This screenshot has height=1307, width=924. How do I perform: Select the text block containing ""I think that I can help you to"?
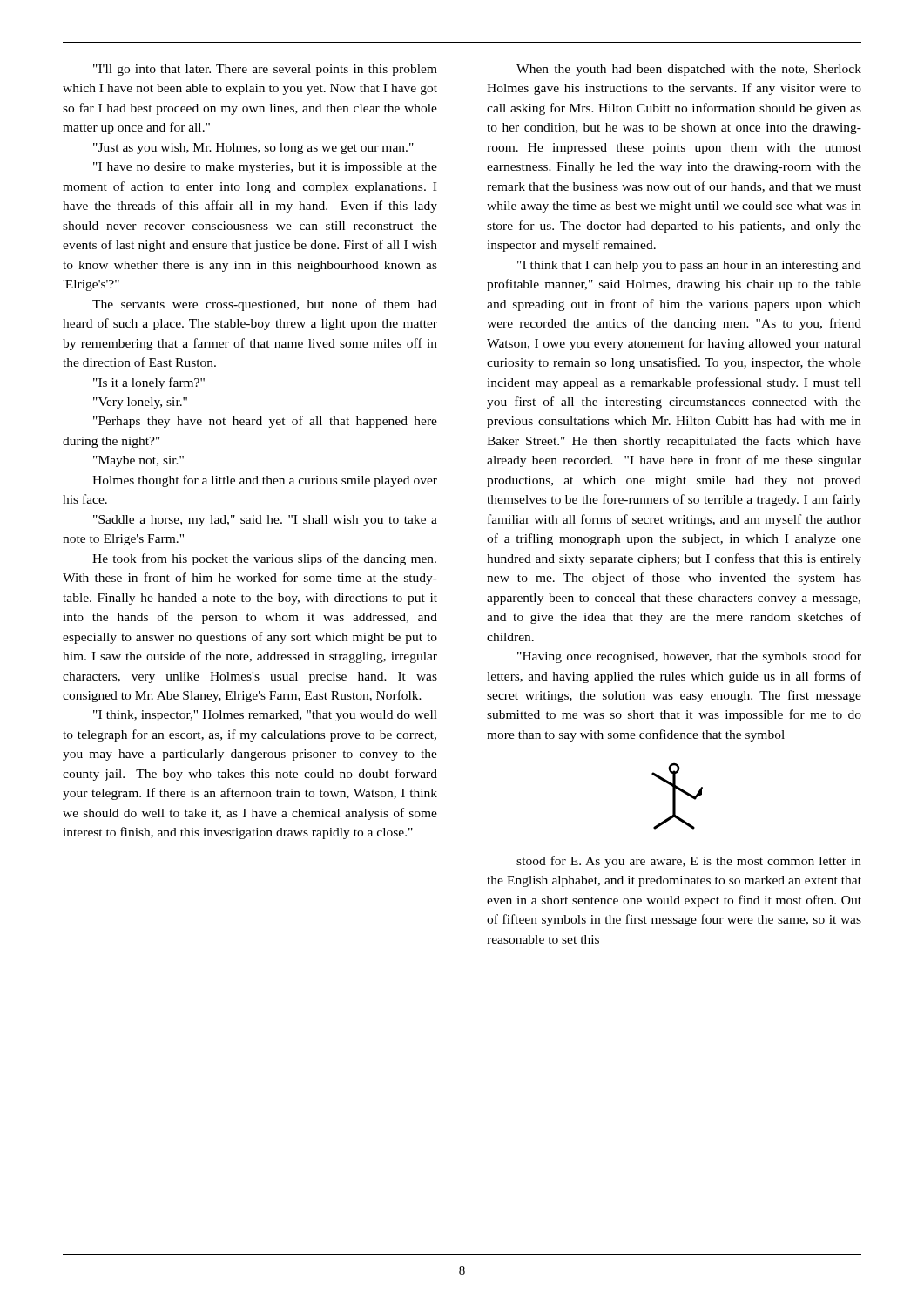(x=674, y=451)
